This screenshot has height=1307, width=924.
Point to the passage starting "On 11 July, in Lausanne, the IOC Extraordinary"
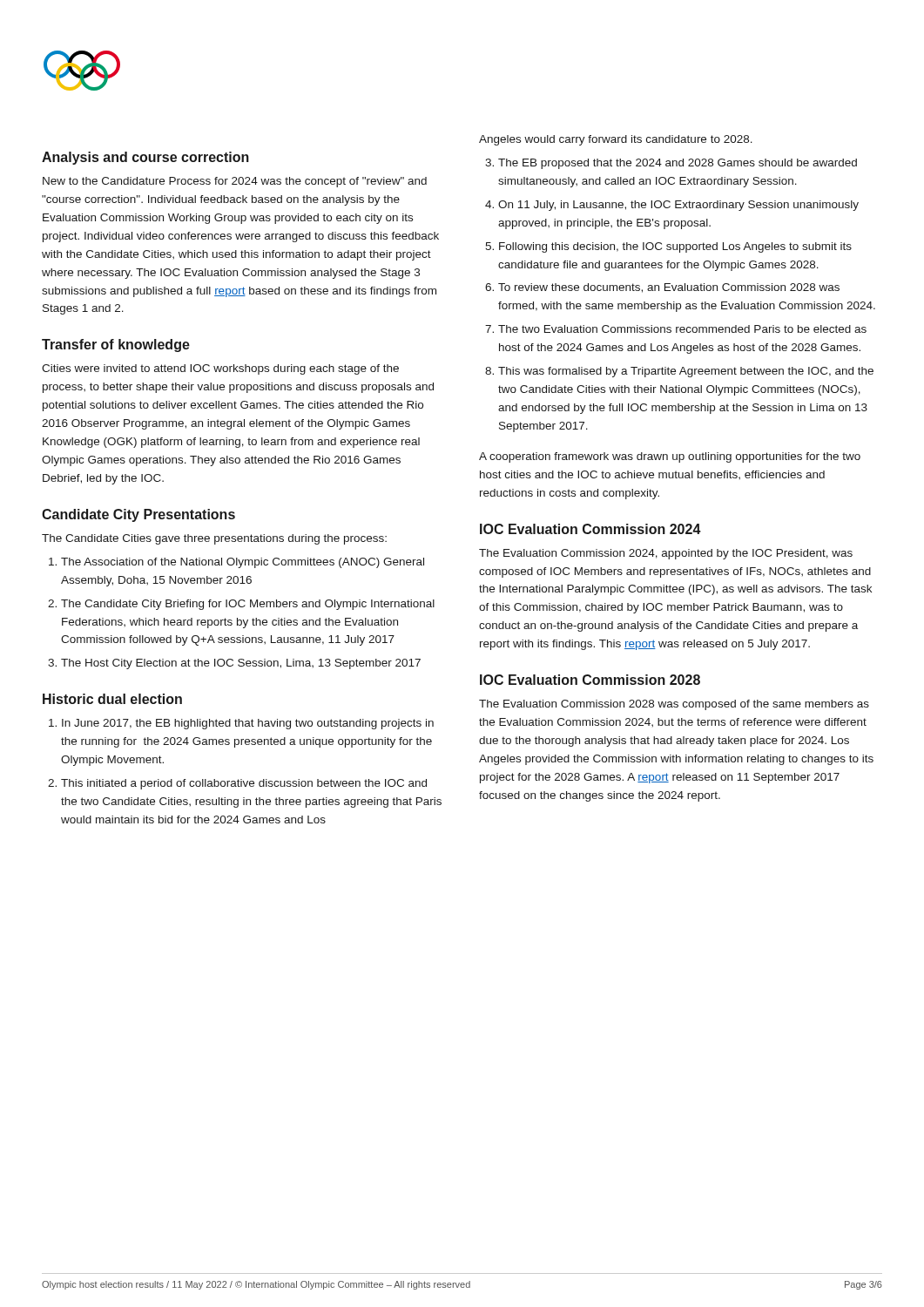(x=678, y=213)
